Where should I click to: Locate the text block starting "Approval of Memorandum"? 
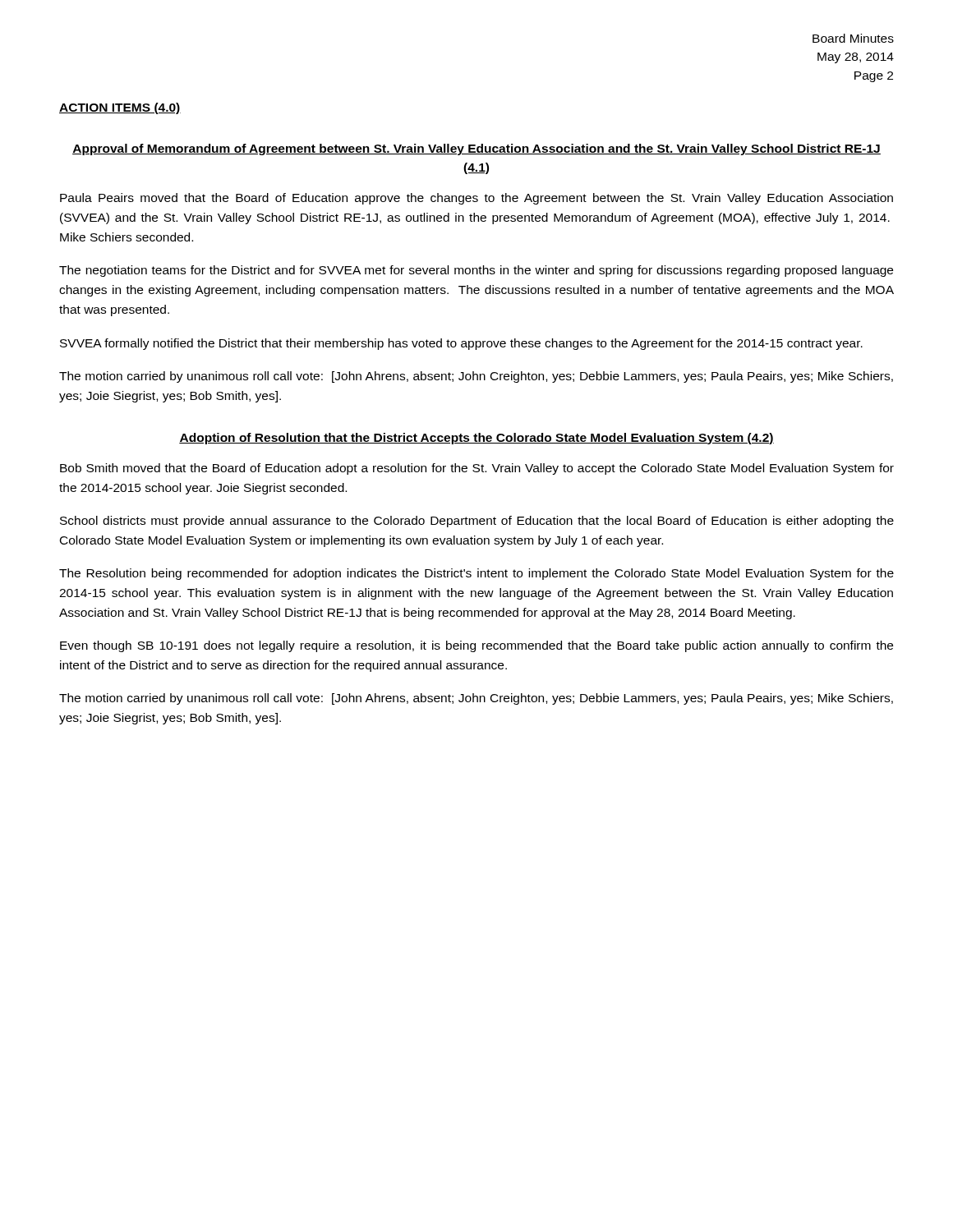point(476,158)
